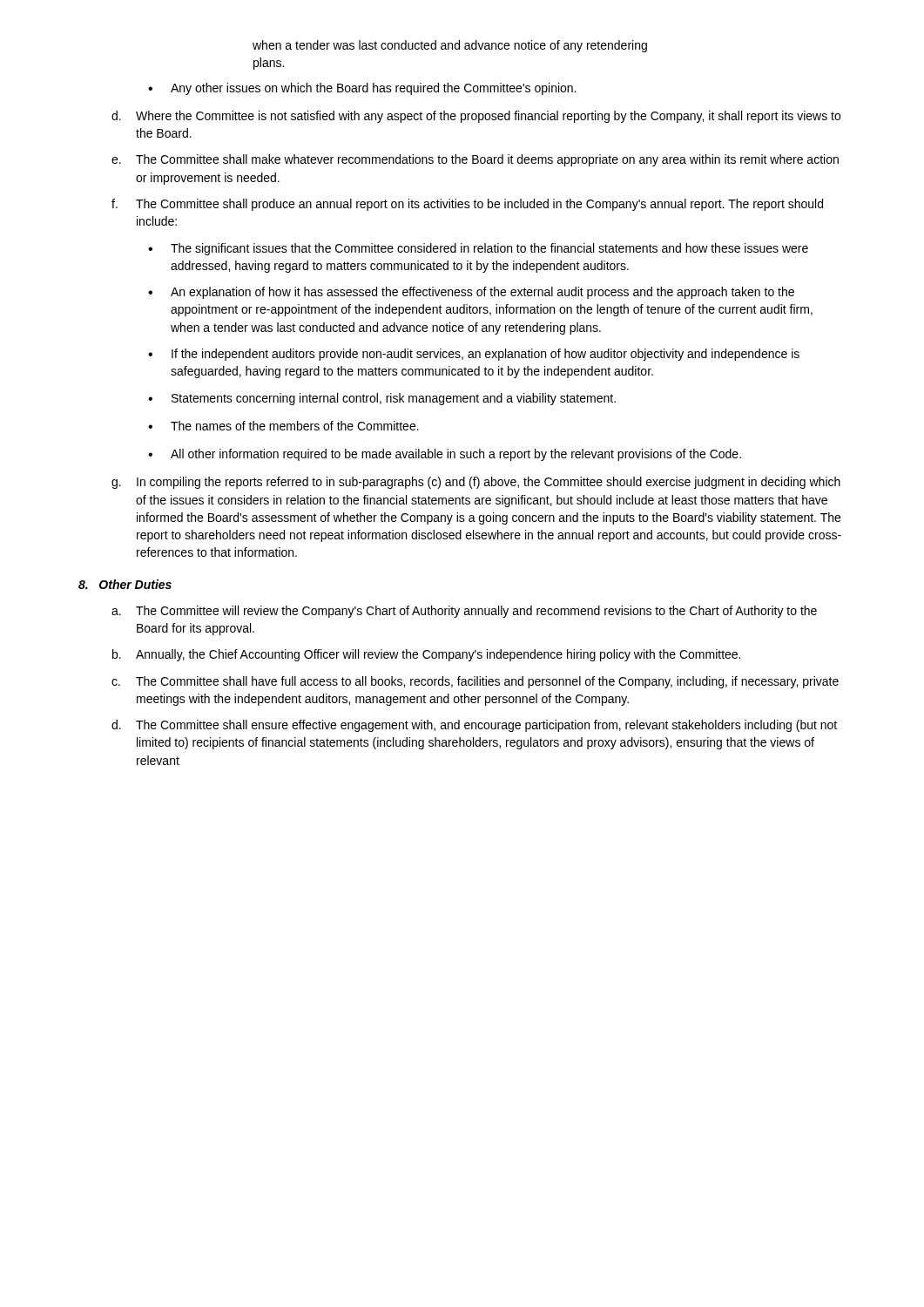Navigate to the element starting "• The significant issues that the"
Image resolution: width=924 pixels, height=1307 pixels.
(x=497, y=257)
